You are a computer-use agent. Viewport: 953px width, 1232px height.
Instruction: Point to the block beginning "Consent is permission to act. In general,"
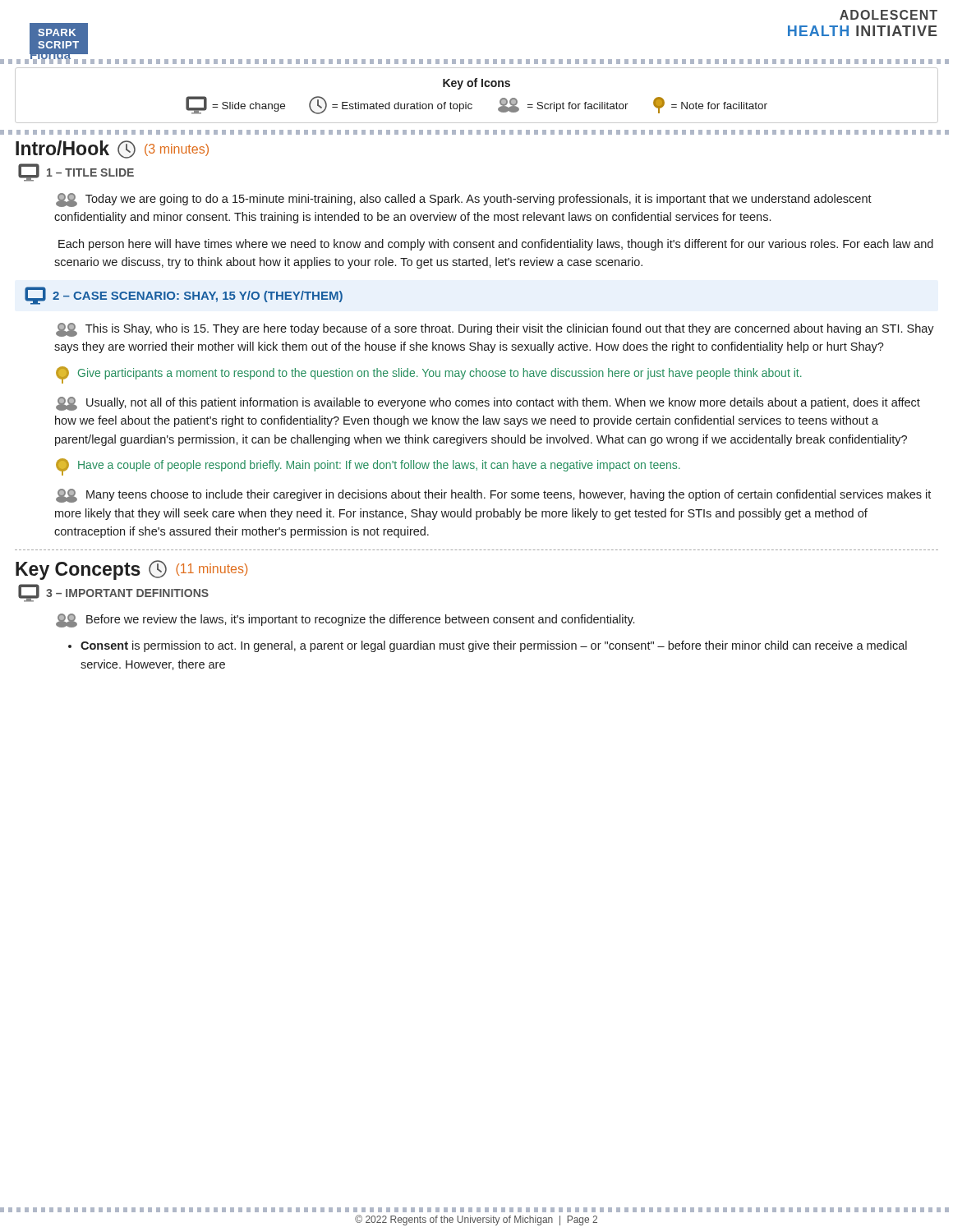pos(494,655)
